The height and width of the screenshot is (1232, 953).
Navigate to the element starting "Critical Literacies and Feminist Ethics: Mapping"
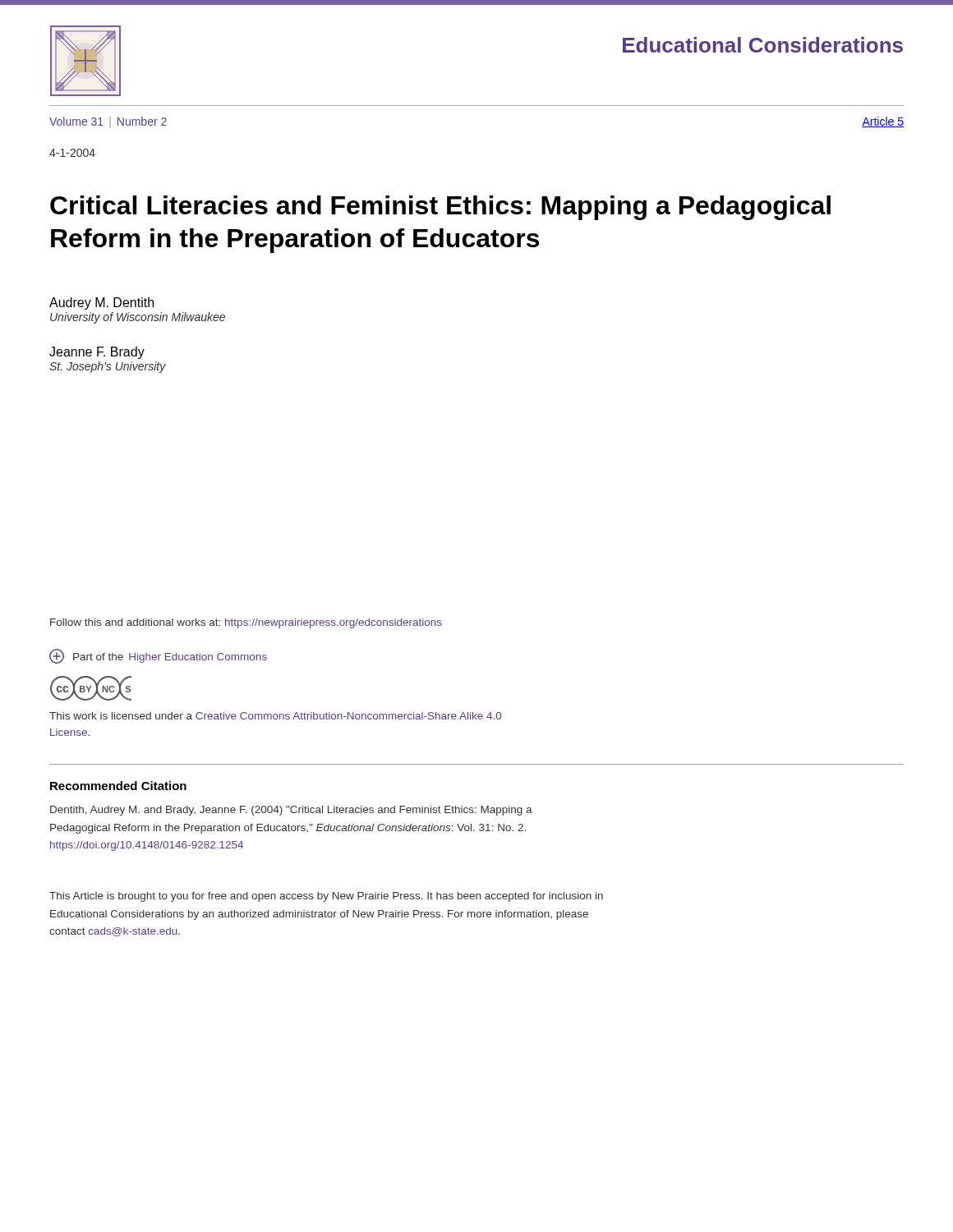tap(476, 222)
